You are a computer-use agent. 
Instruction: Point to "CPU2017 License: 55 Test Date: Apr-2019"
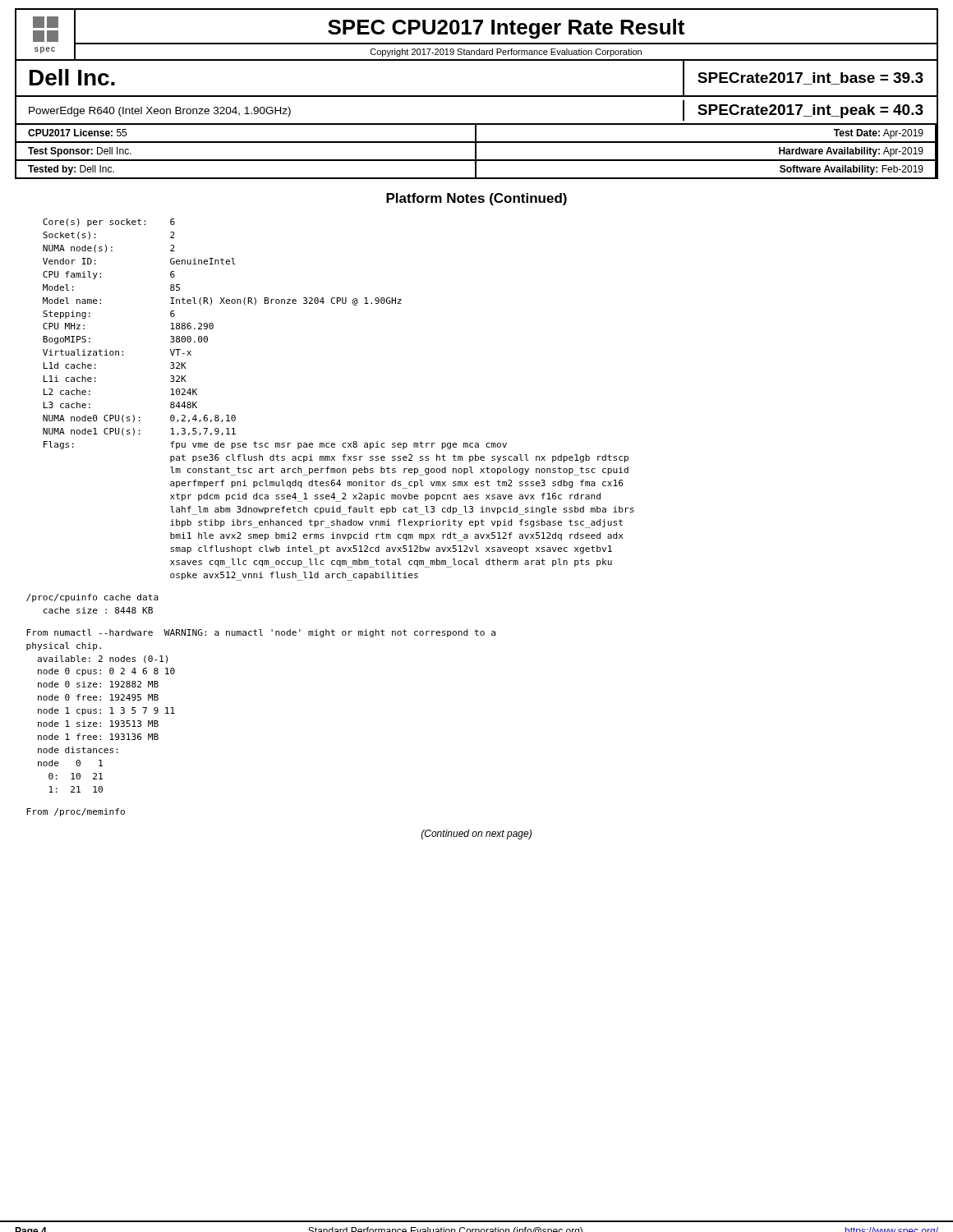[476, 133]
